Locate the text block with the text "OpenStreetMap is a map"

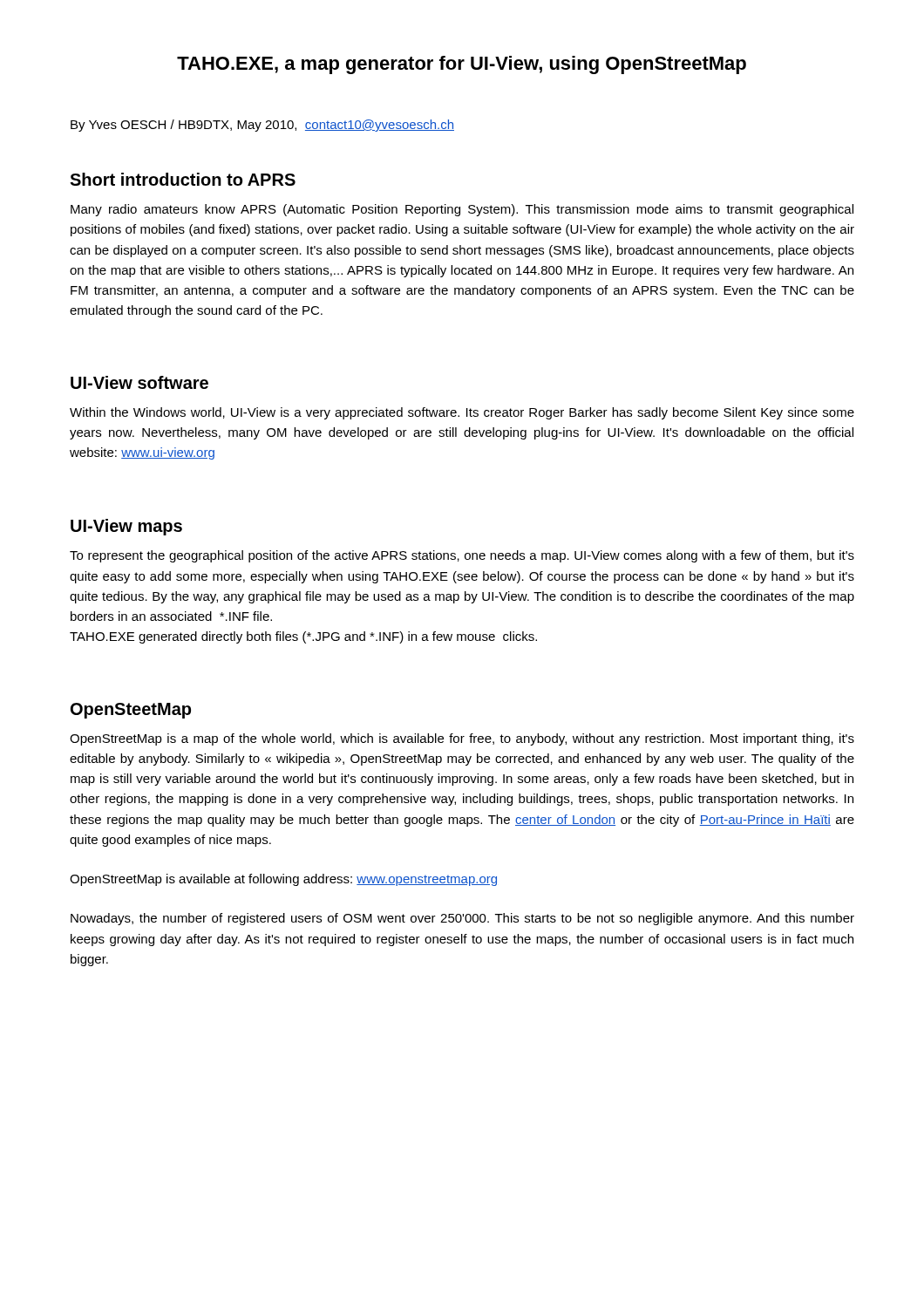pos(462,788)
